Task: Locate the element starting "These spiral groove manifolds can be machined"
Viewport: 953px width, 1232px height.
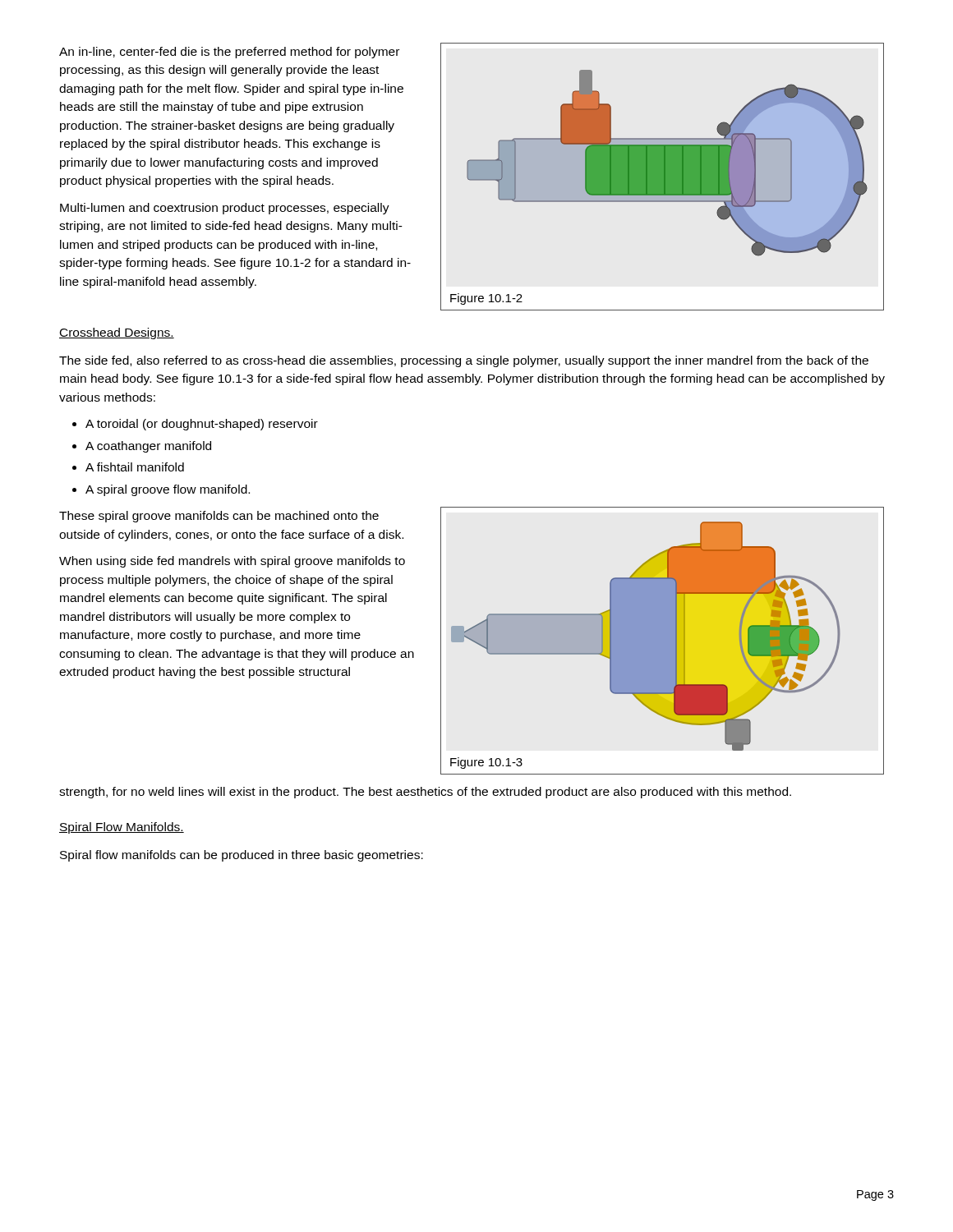Action: (x=240, y=525)
